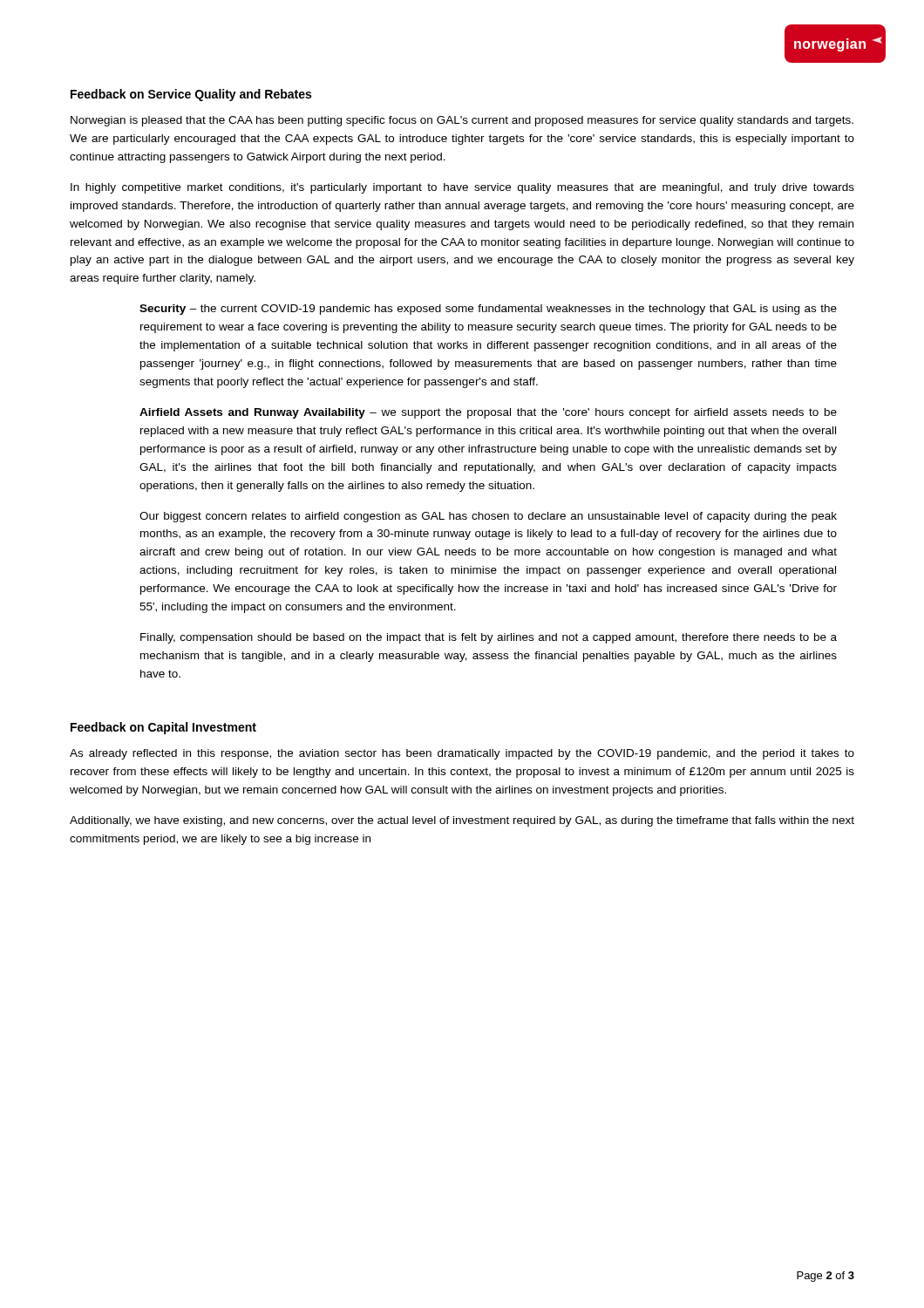Point to the block beginning "Our biggest concern"
924x1308 pixels.
pyautogui.click(x=488, y=561)
